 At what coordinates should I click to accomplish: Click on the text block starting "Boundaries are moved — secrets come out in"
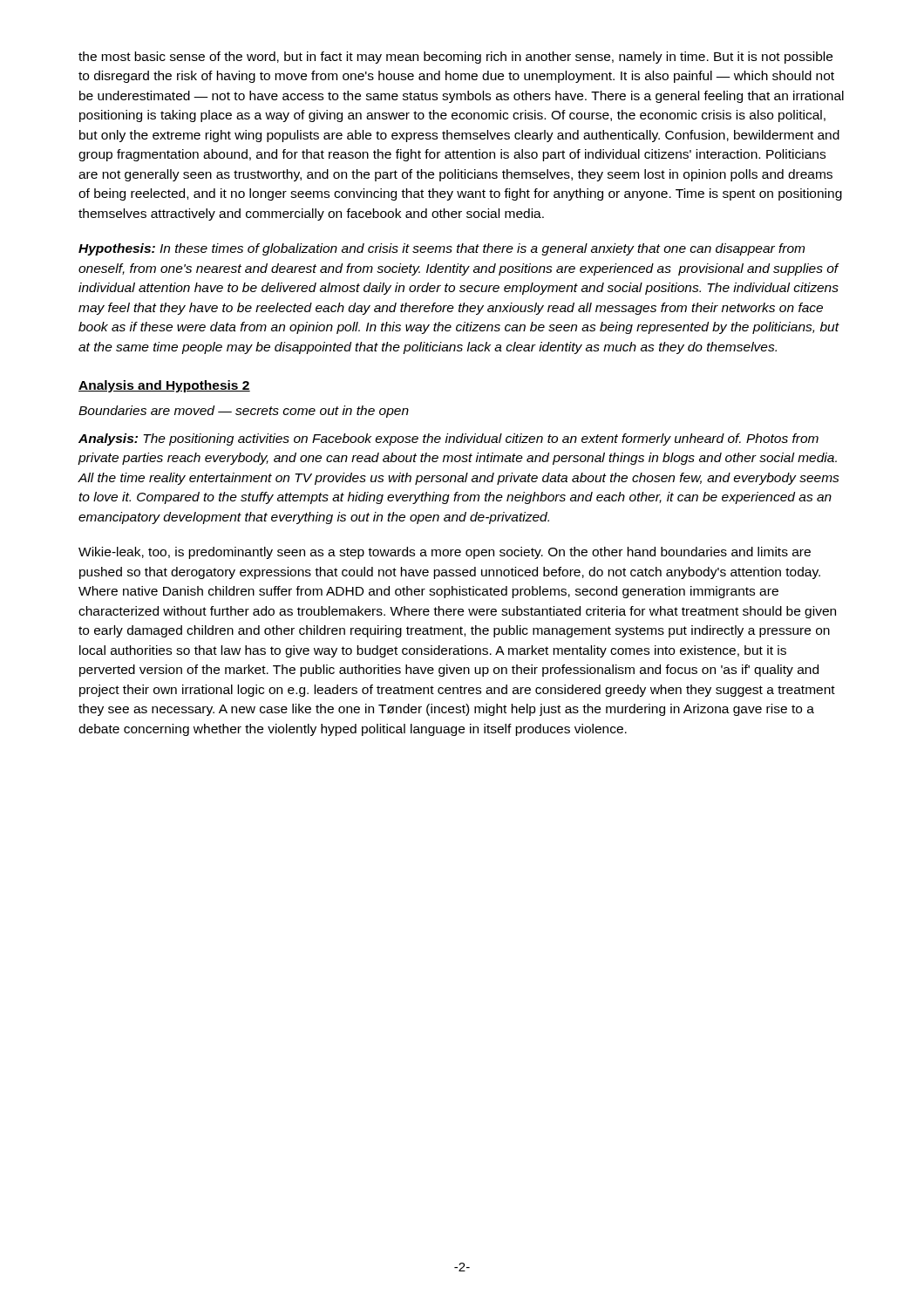244,410
